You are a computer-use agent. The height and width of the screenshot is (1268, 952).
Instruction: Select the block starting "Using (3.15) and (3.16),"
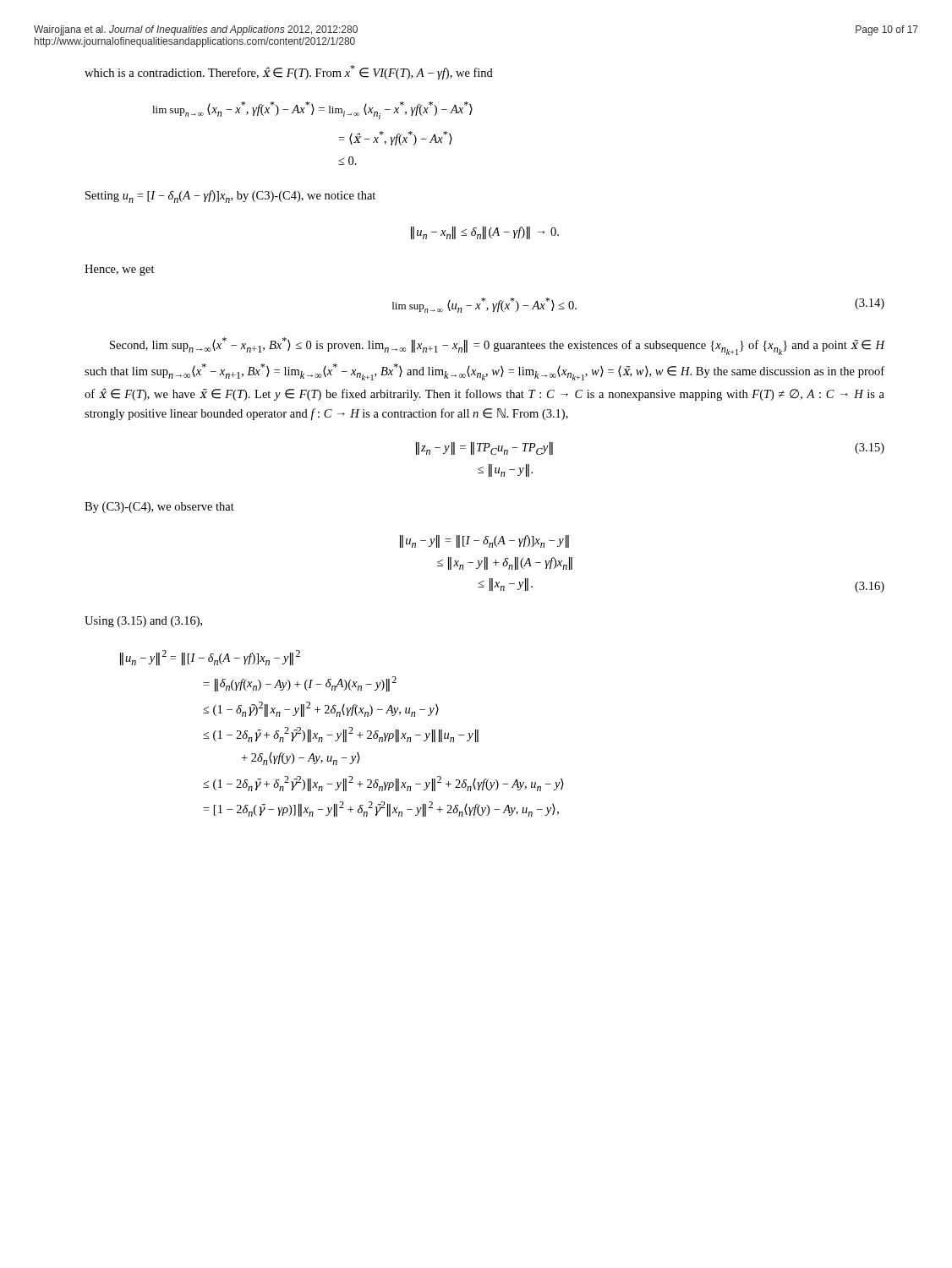click(x=144, y=620)
